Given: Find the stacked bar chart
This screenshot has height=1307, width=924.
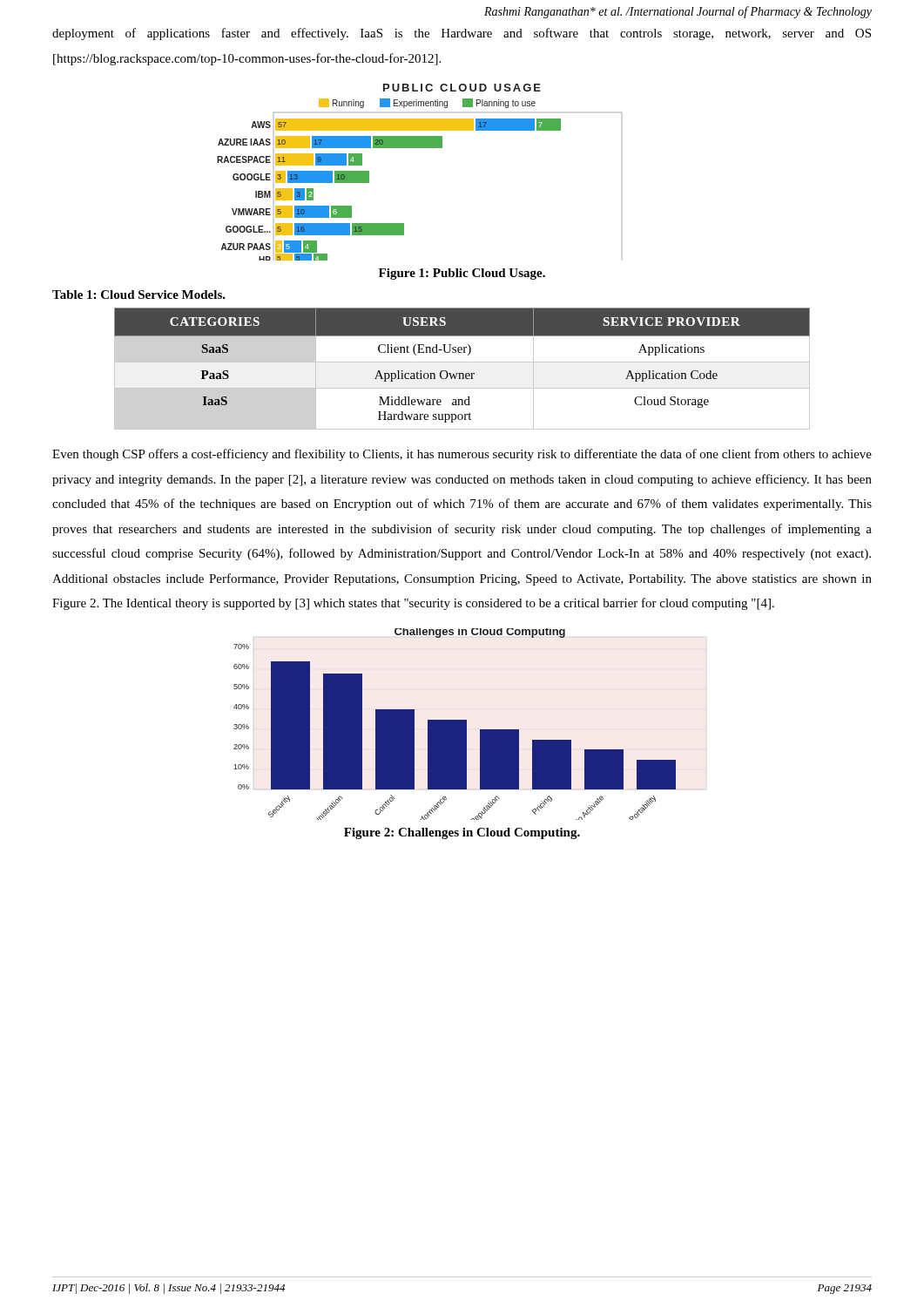Looking at the screenshot, I should click(x=462, y=169).
